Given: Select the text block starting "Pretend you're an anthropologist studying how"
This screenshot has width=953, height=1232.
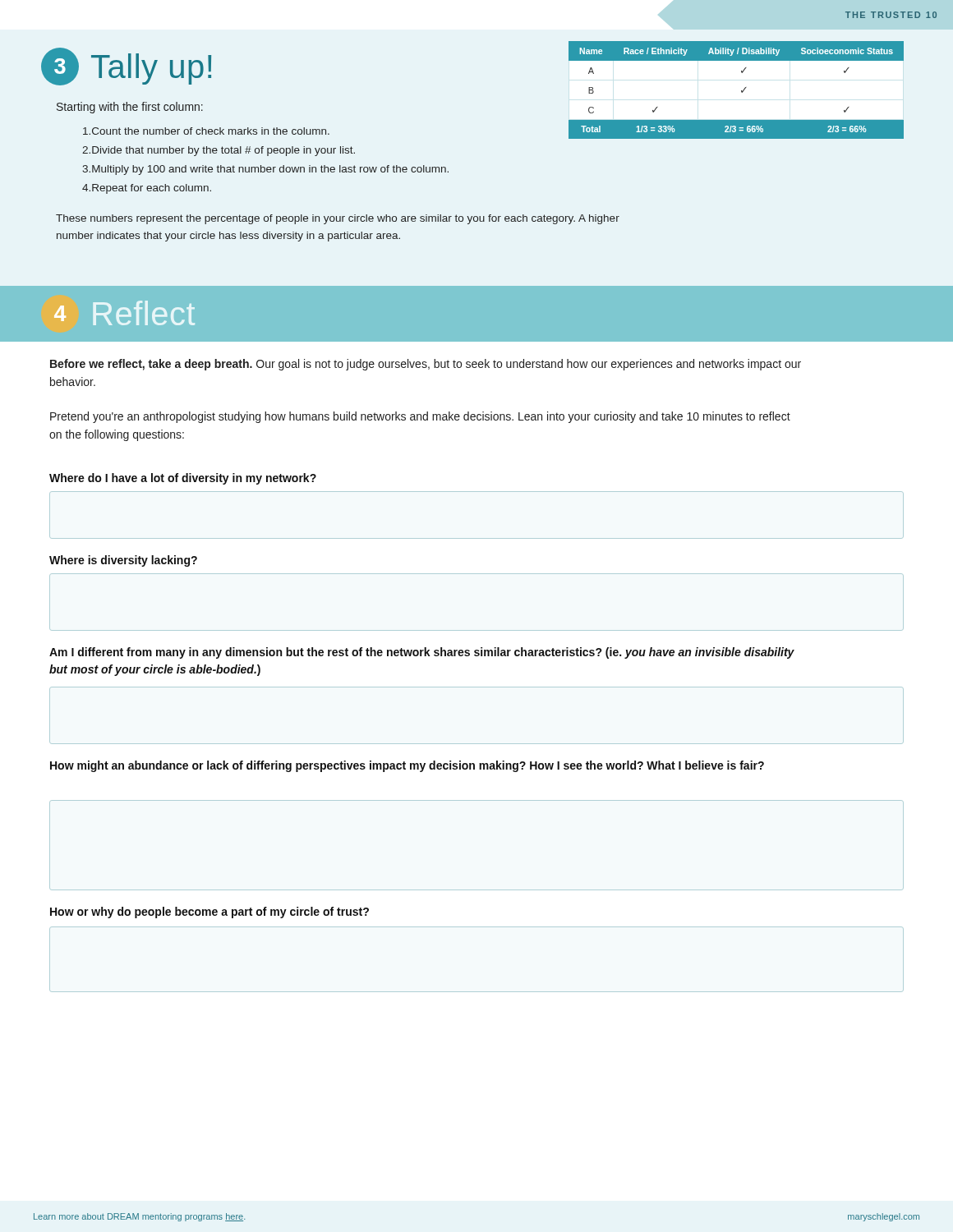Looking at the screenshot, I should [x=420, y=426].
